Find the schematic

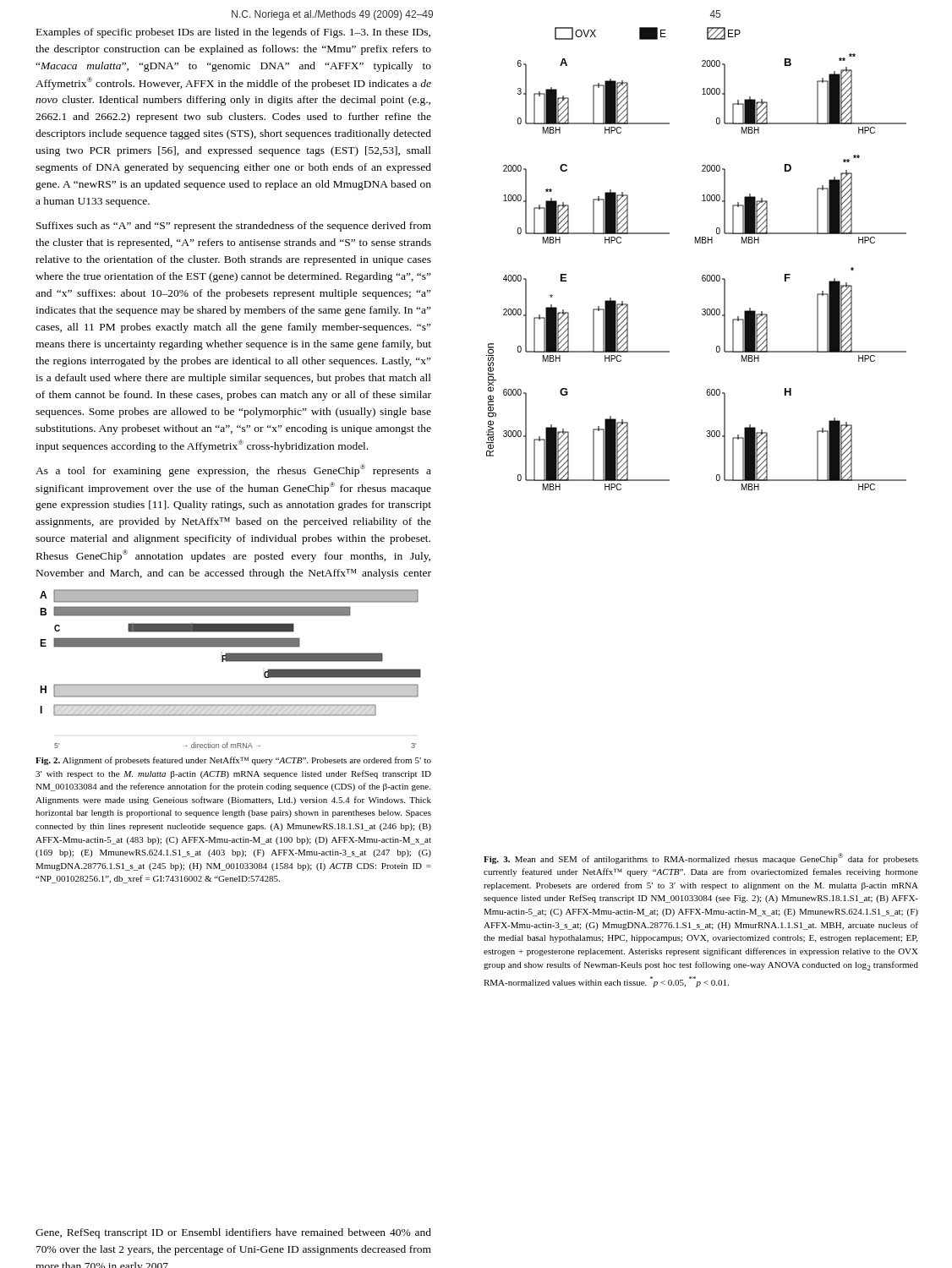pos(233,668)
